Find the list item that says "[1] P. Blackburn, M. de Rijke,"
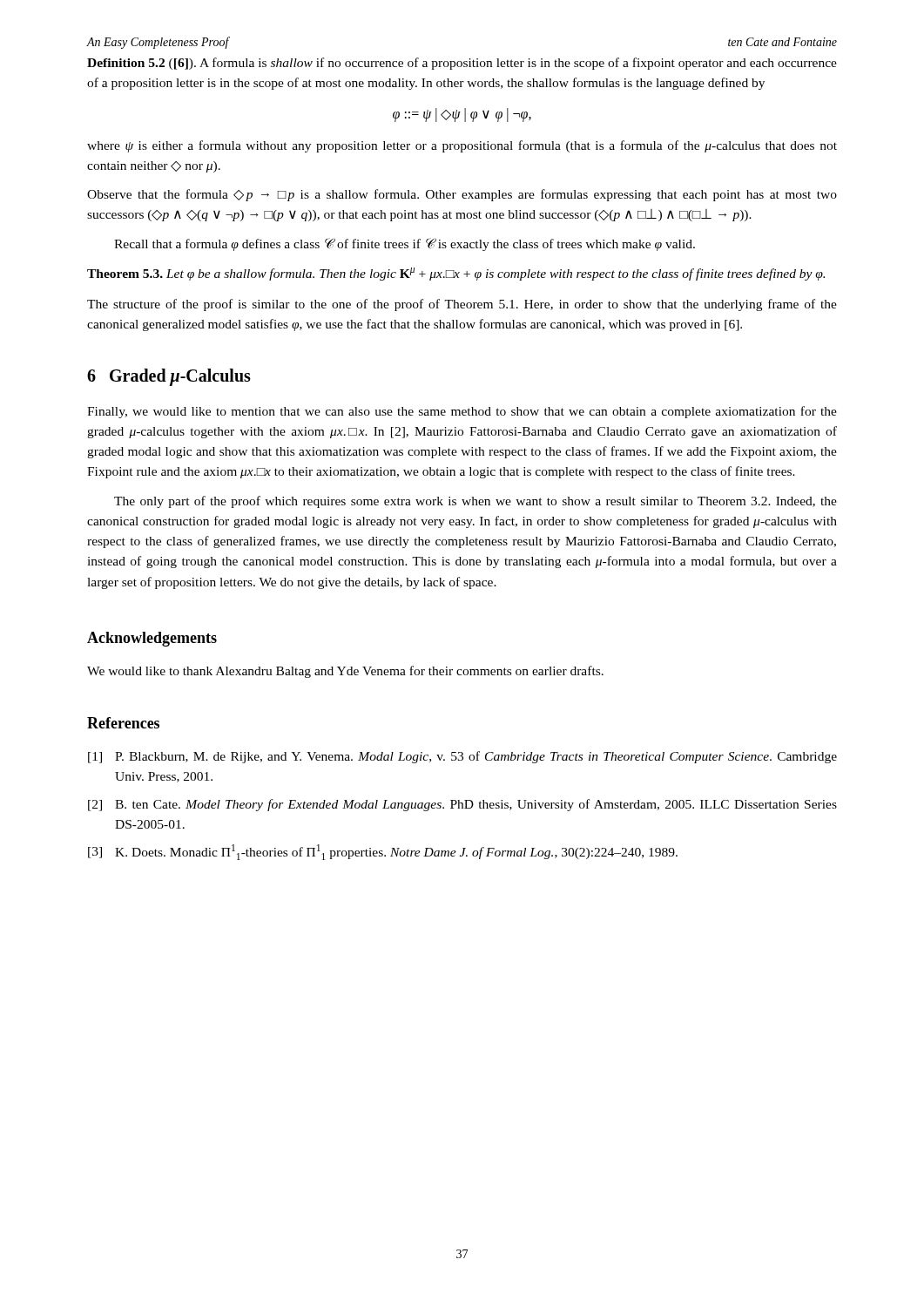Screen dimensions: 1307x924 [x=462, y=766]
